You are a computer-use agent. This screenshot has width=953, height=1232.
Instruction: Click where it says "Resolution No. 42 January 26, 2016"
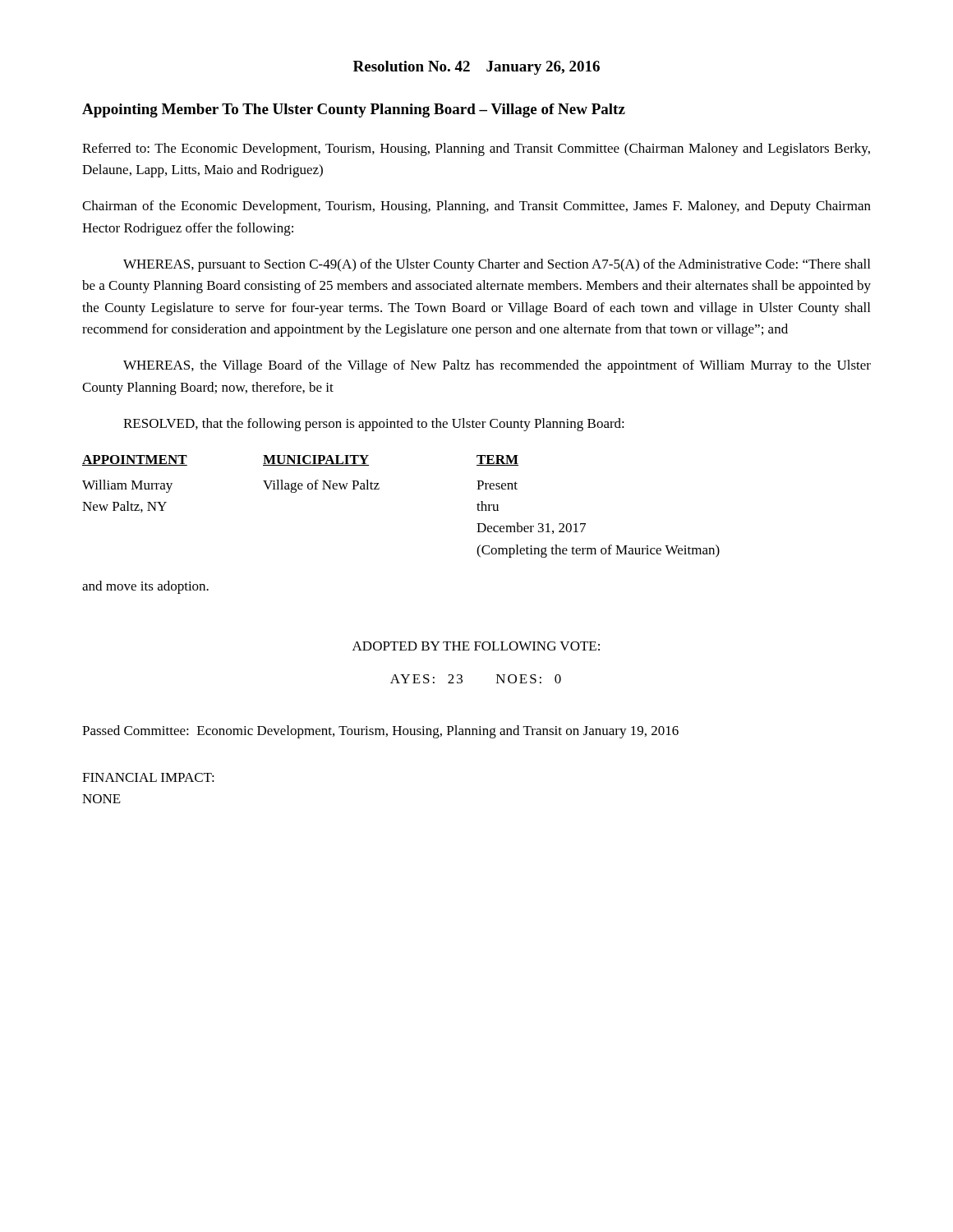(x=476, y=66)
